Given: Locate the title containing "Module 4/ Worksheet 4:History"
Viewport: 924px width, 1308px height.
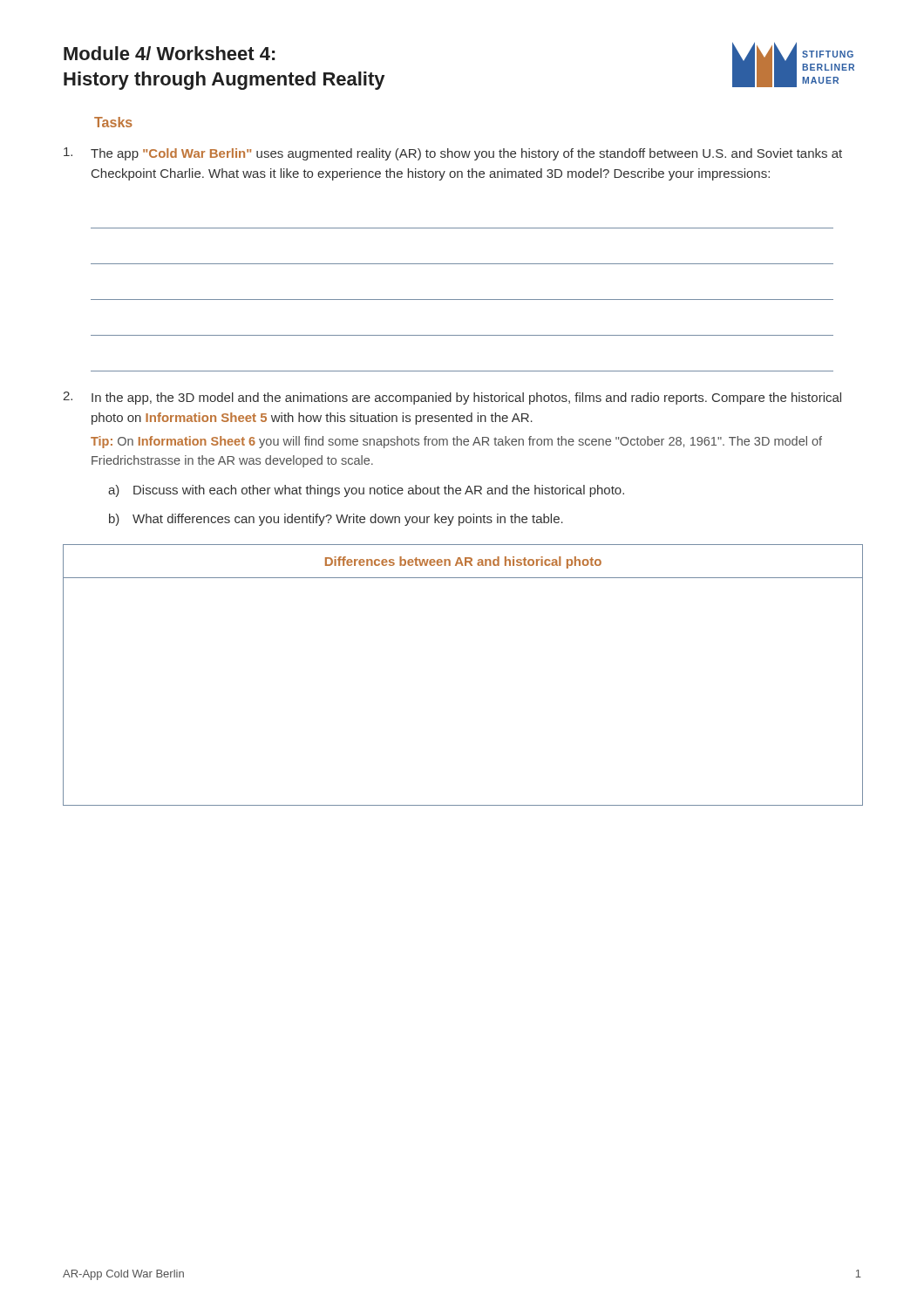Looking at the screenshot, I should [x=387, y=67].
